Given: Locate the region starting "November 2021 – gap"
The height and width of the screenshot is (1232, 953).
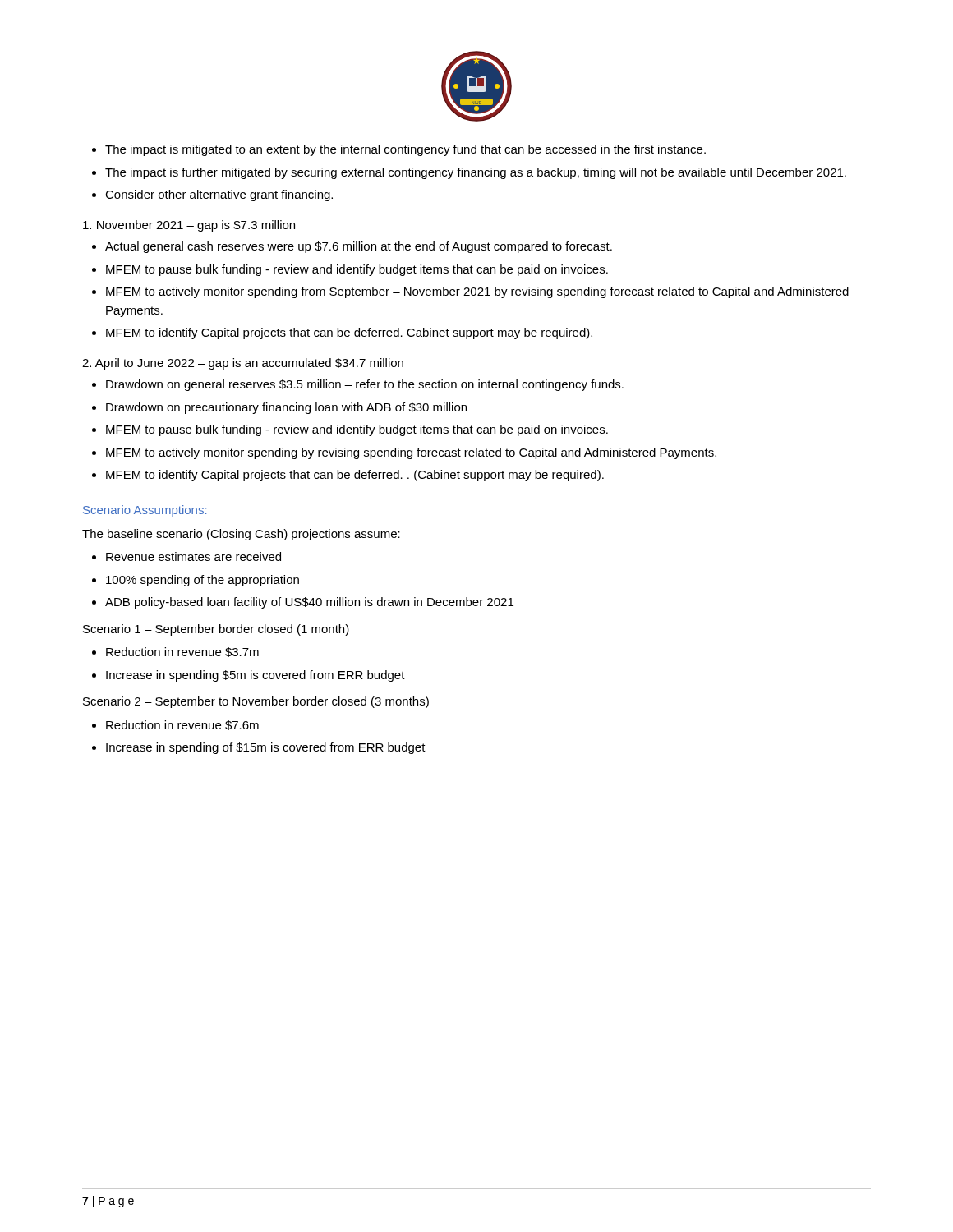Looking at the screenshot, I should (x=189, y=224).
